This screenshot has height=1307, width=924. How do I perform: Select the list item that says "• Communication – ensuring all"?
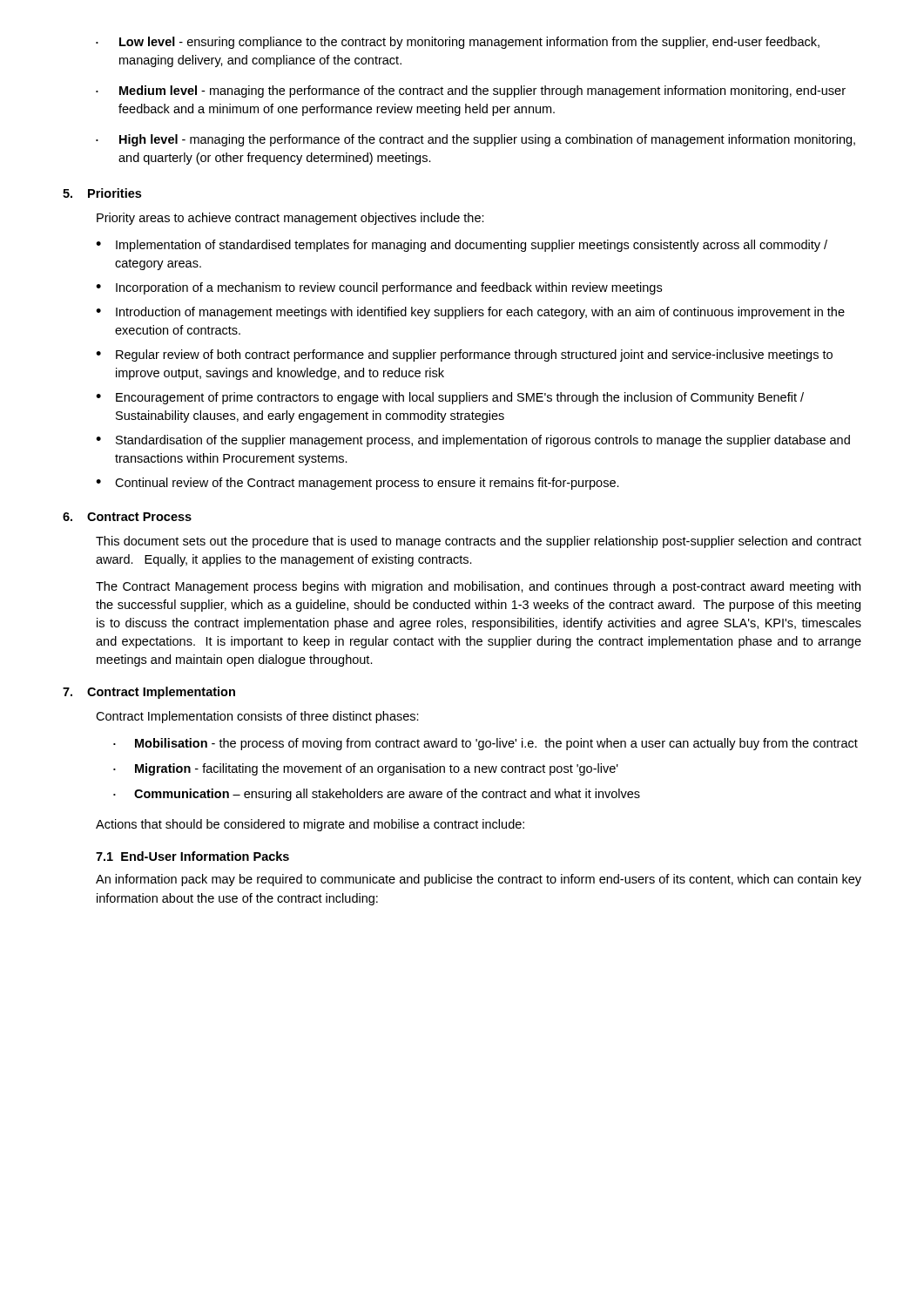click(x=377, y=795)
